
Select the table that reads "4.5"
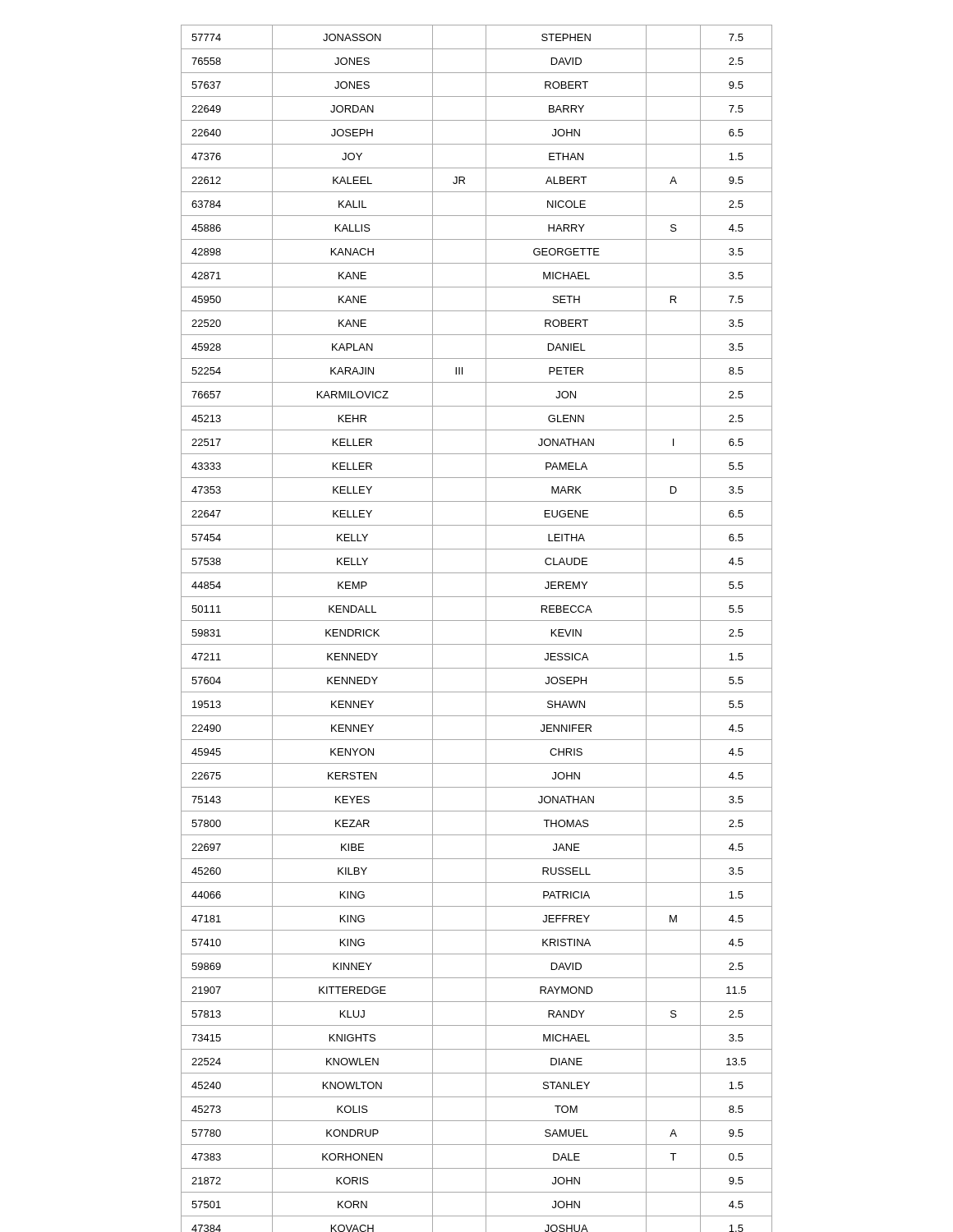click(x=476, y=628)
